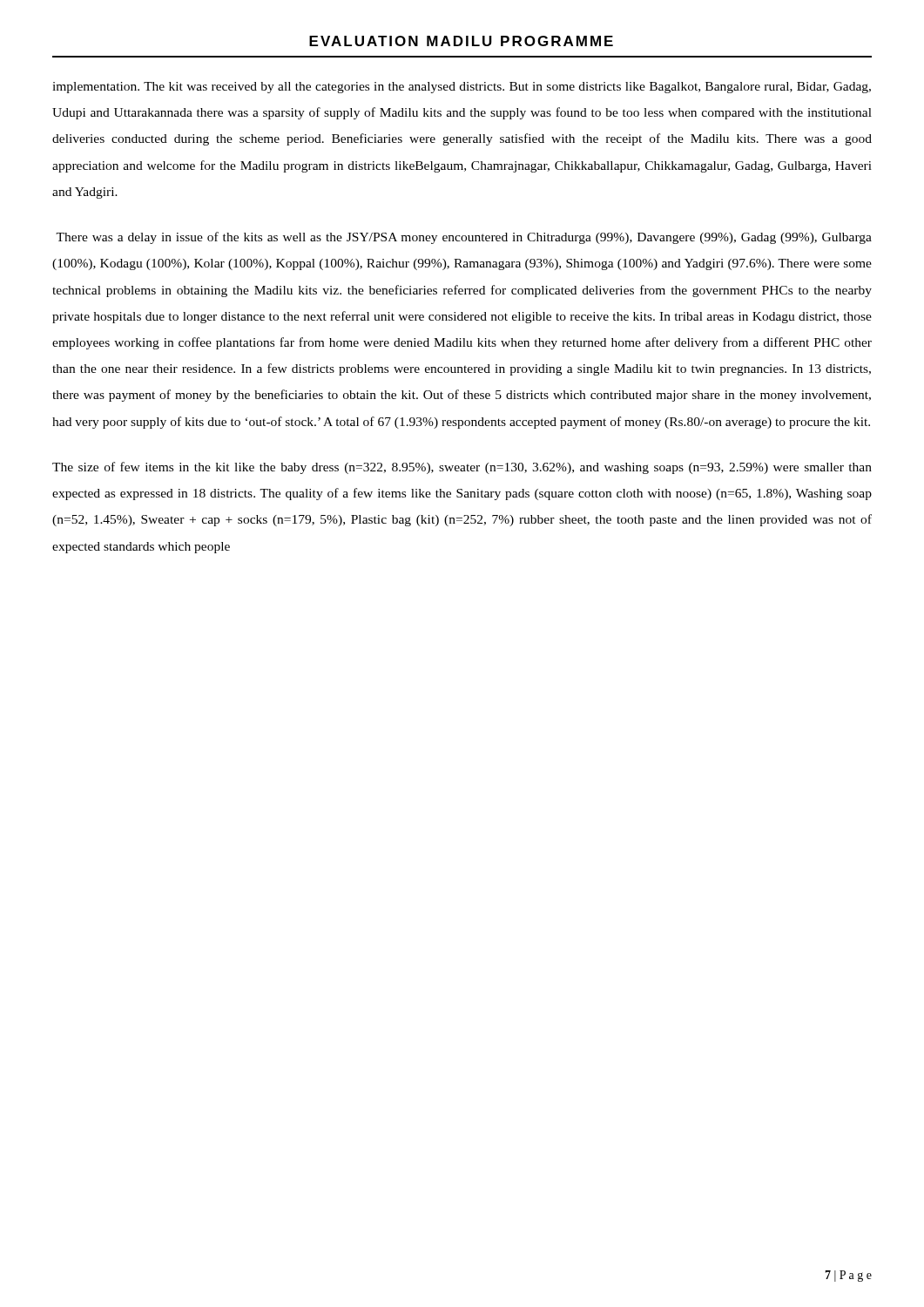Locate the block of text that opens with "There was a delay"

point(462,329)
